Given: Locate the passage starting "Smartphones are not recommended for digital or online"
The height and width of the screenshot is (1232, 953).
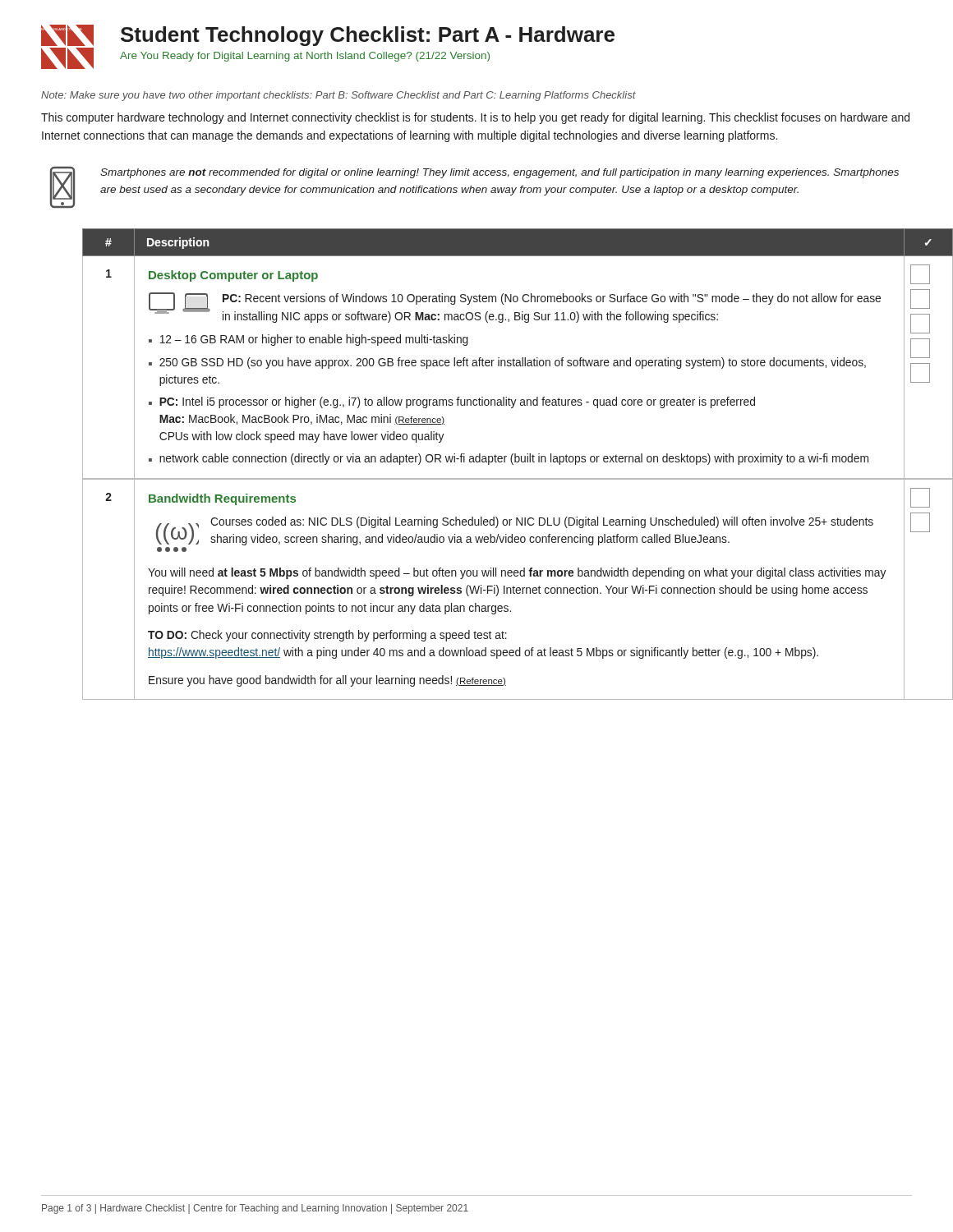Looking at the screenshot, I should 476,189.
